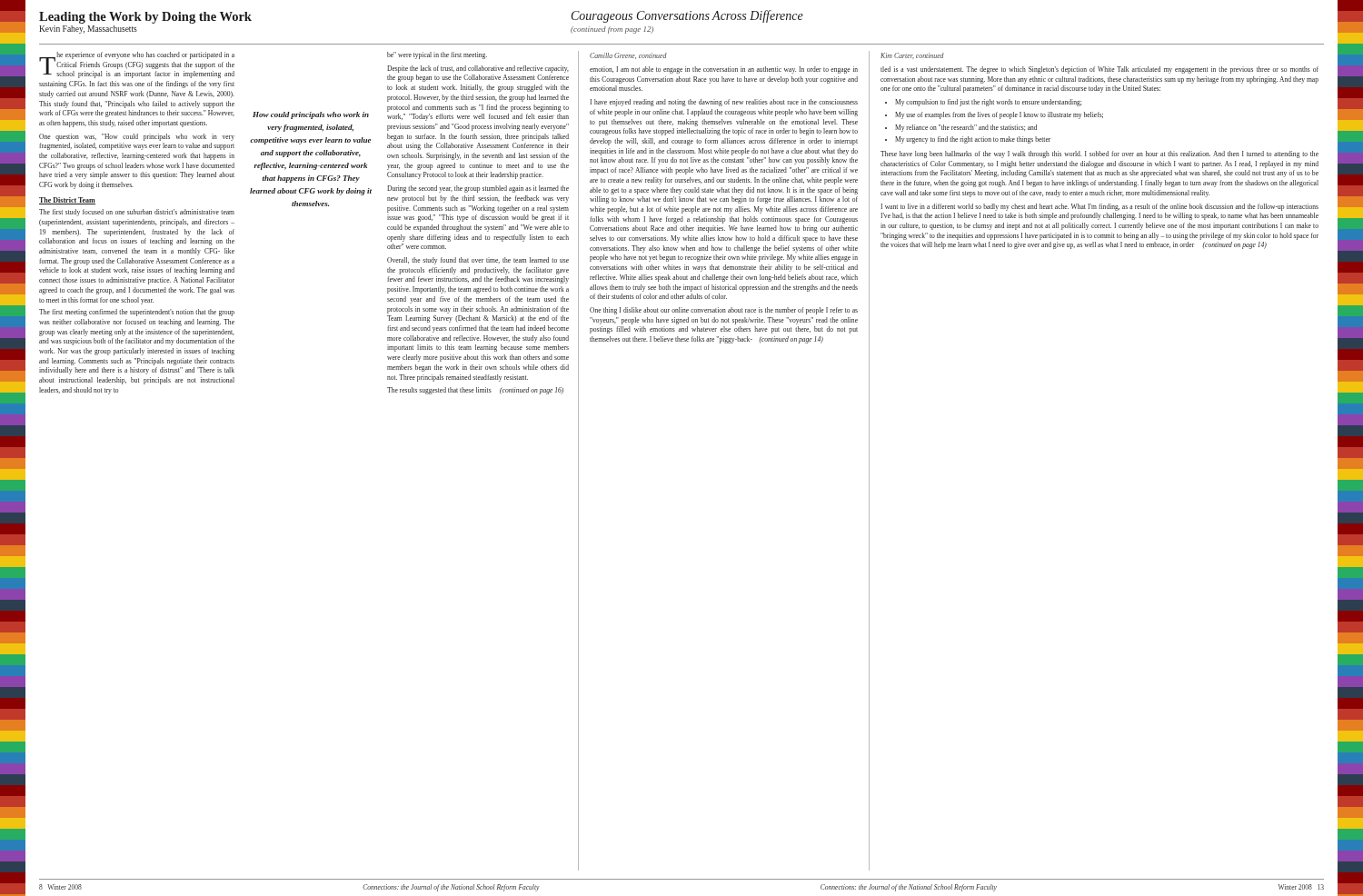Select the list item with the text "My use of"
Screen dimensions: 896x1363
tap(999, 115)
